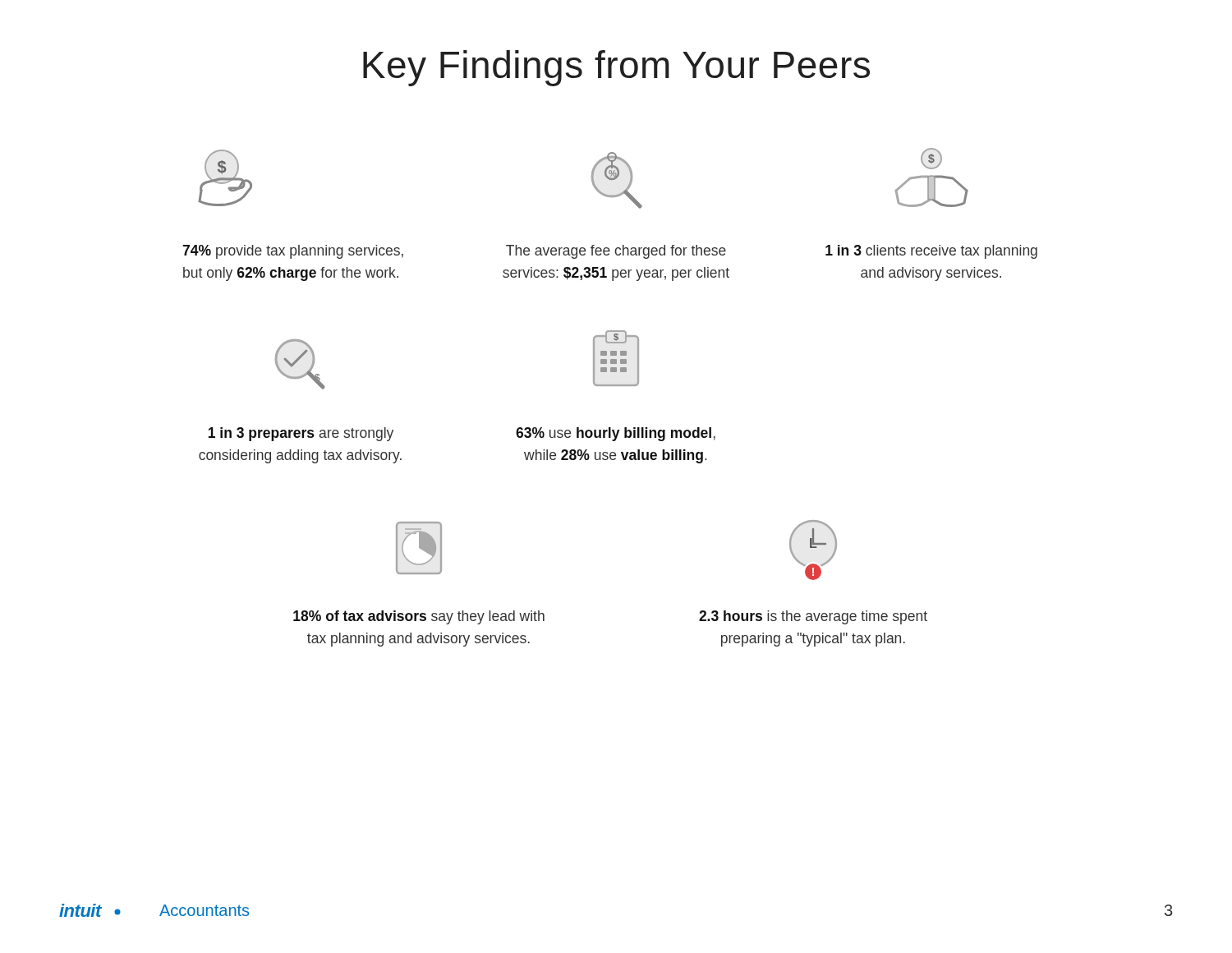
Task: Find the text block with the text "The average fee charged for theseservices: $2,351 per"
Action: (616, 262)
